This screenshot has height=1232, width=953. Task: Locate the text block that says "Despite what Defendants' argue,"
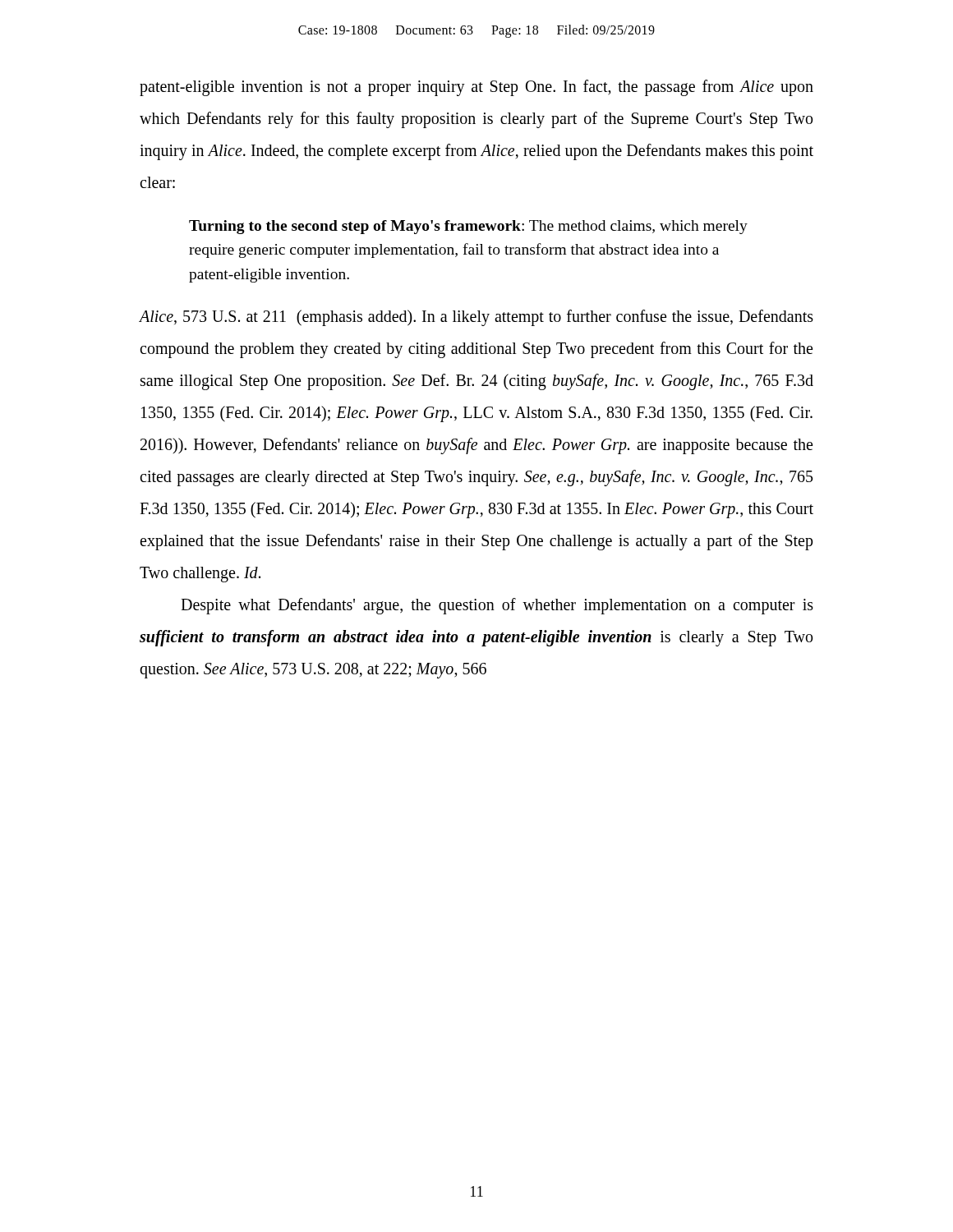coord(476,636)
